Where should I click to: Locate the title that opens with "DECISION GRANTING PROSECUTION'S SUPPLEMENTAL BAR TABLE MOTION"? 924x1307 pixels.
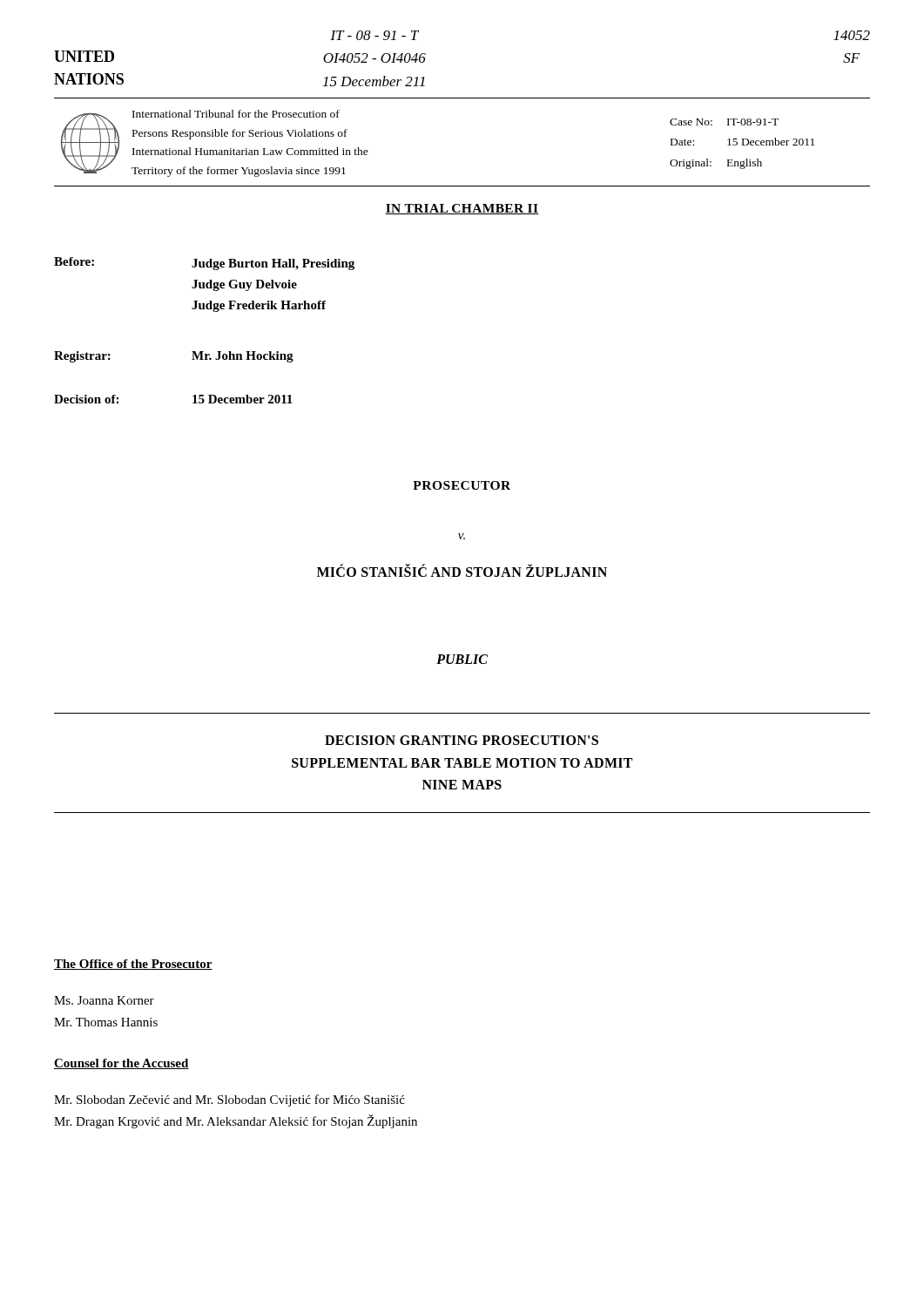pyautogui.click(x=462, y=763)
